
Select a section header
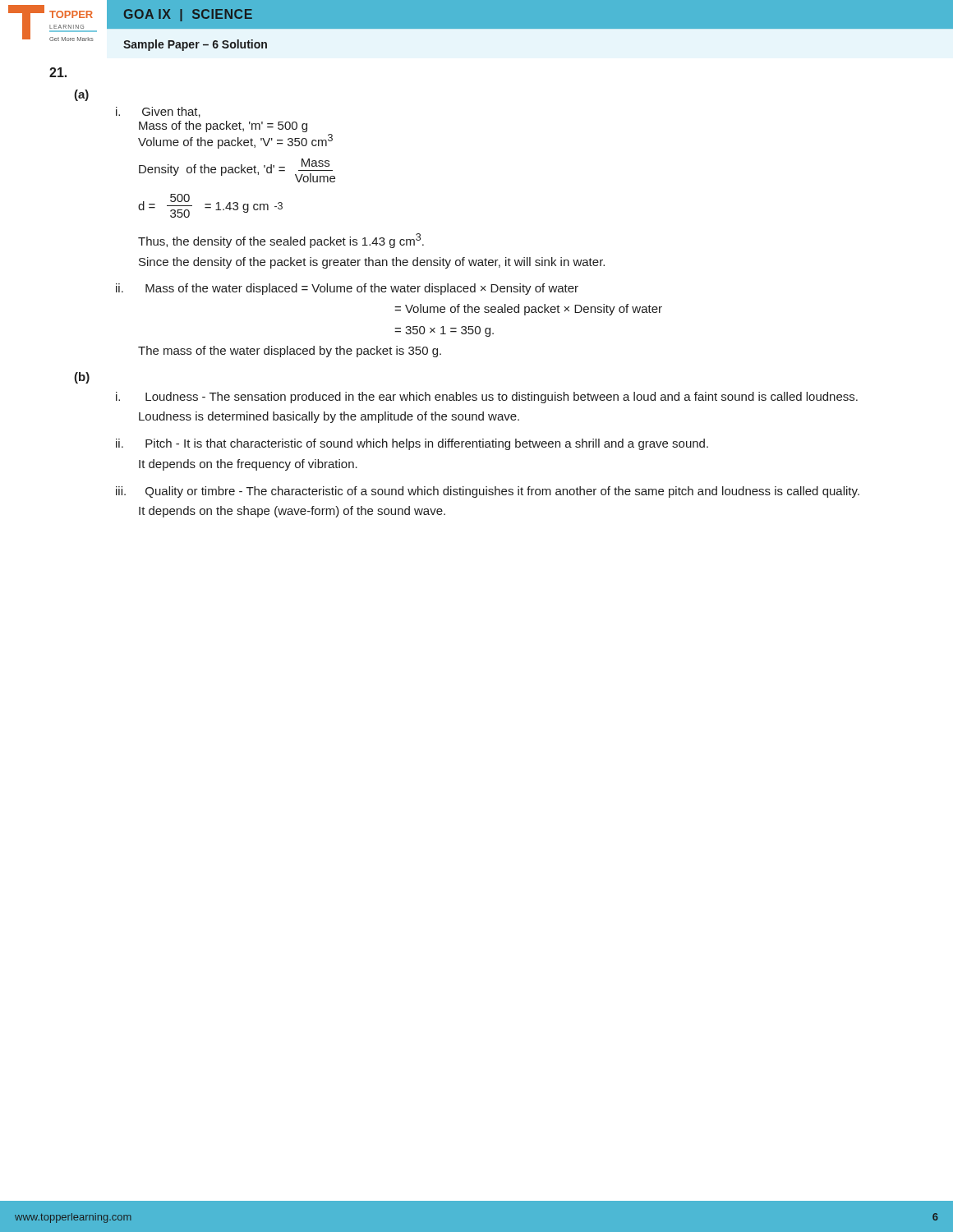58,73
